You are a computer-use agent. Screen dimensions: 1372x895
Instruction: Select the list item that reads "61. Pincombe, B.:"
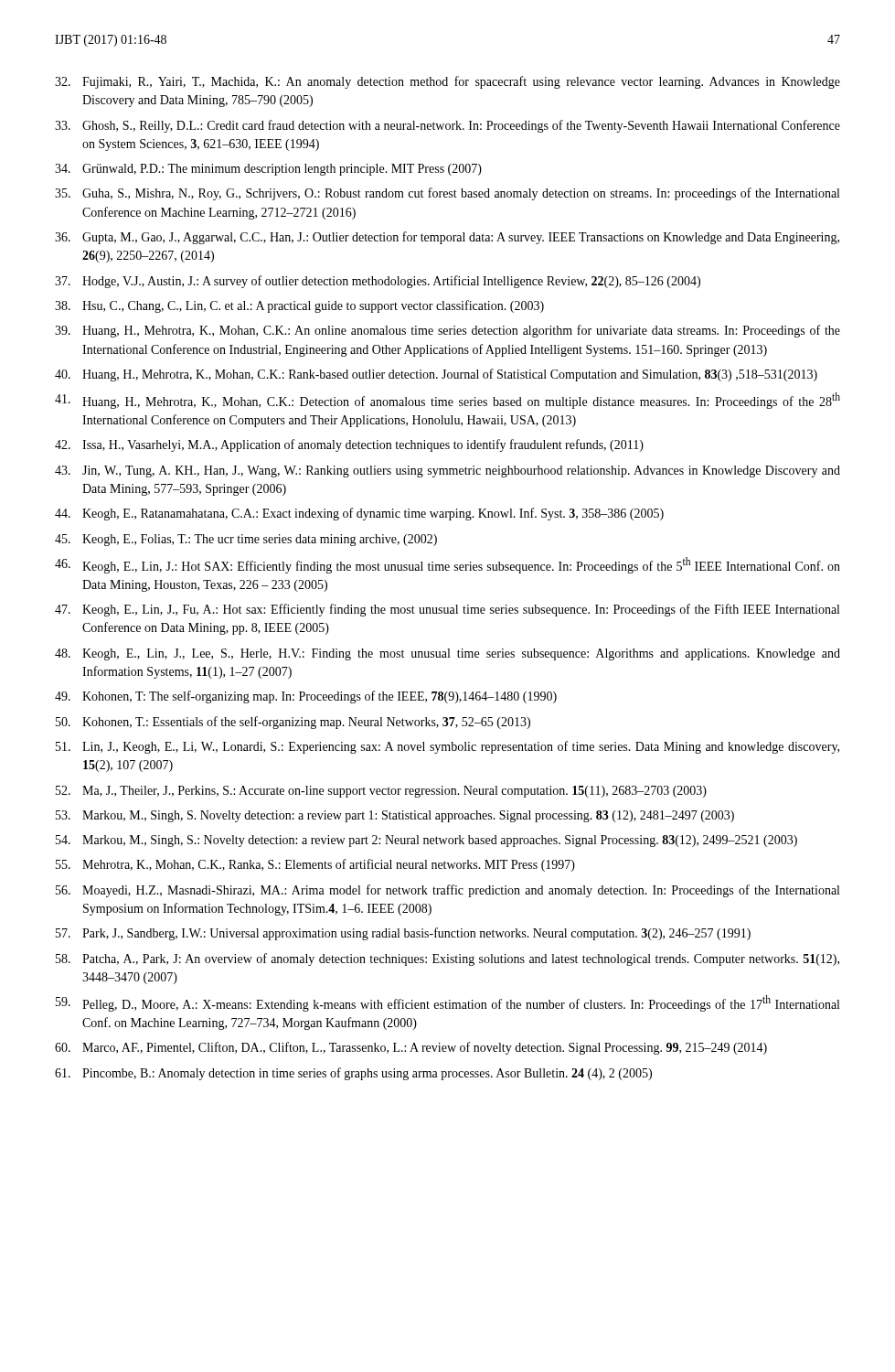tap(448, 1074)
